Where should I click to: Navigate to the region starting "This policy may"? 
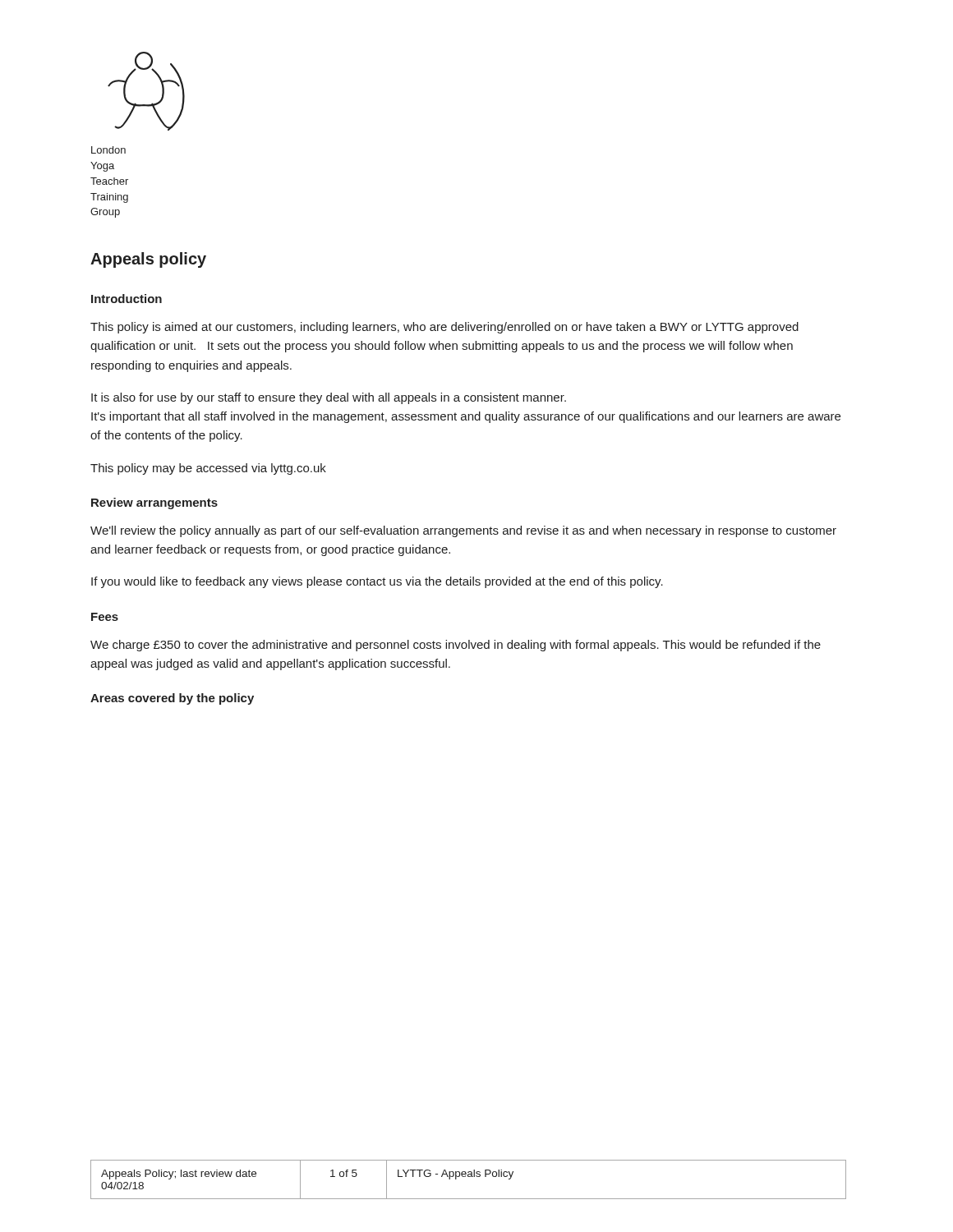pyautogui.click(x=208, y=467)
